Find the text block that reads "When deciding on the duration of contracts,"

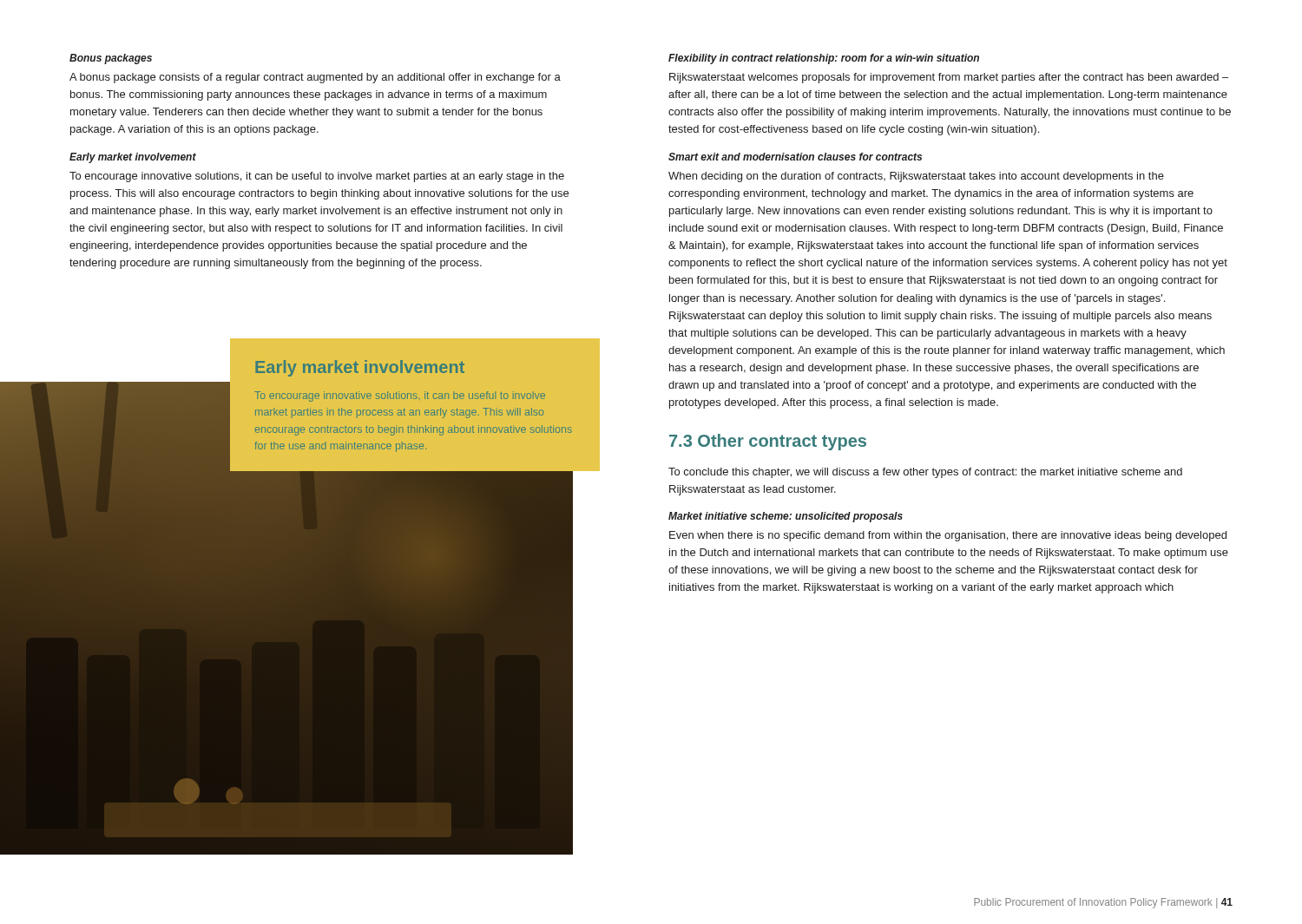(x=948, y=289)
